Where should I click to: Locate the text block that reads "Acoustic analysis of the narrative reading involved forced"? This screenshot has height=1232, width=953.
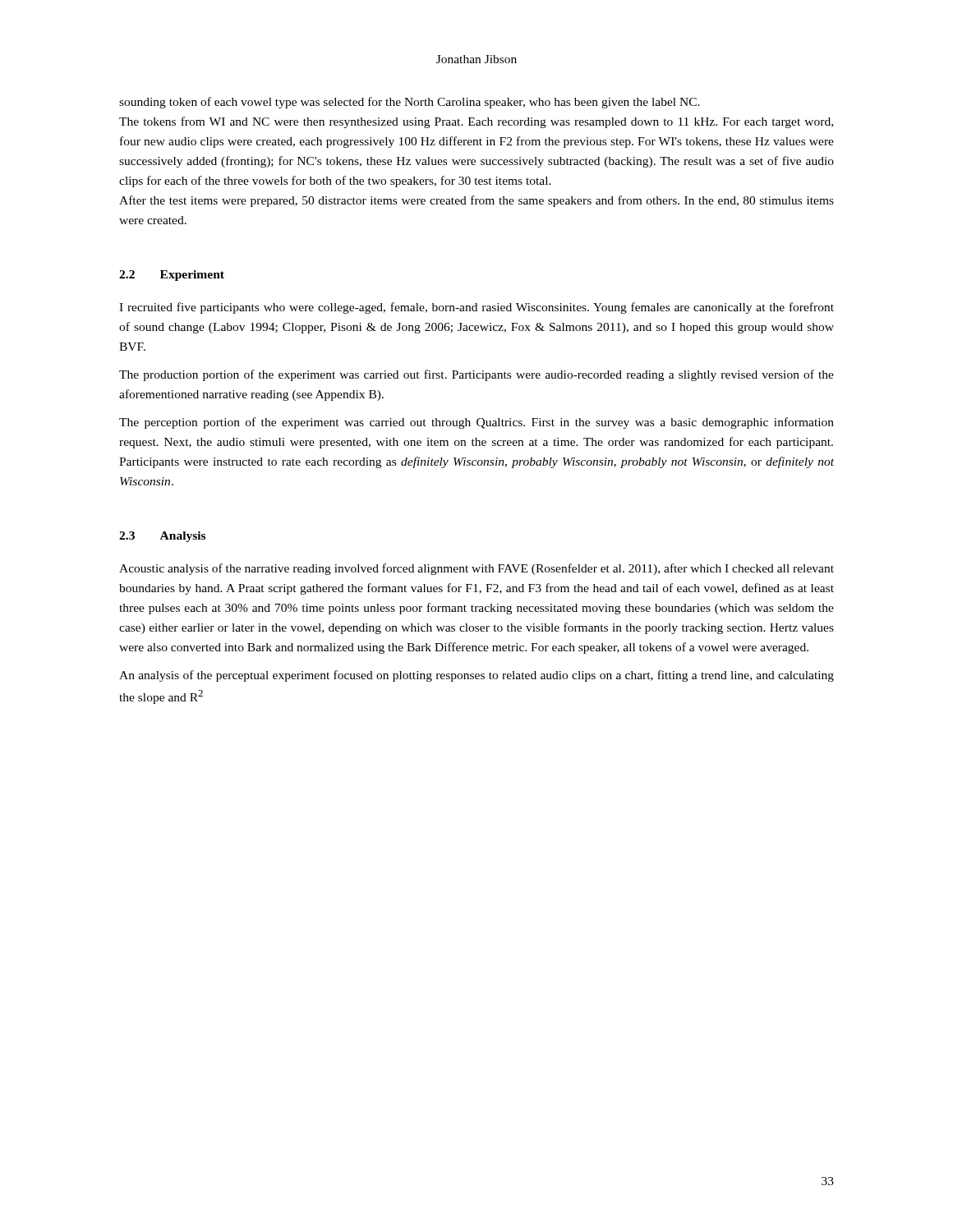pyautogui.click(x=476, y=608)
